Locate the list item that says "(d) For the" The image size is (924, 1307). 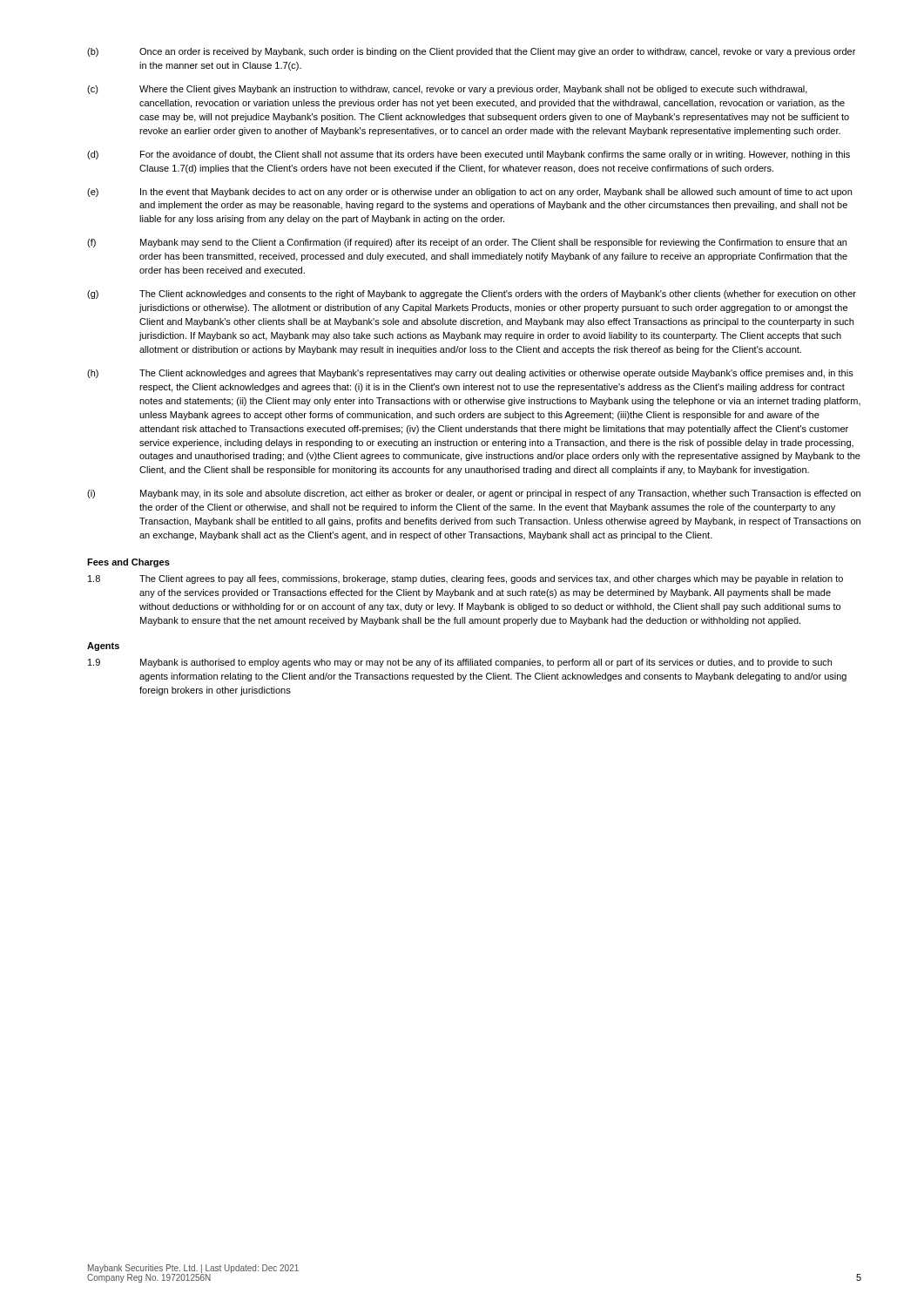point(474,162)
